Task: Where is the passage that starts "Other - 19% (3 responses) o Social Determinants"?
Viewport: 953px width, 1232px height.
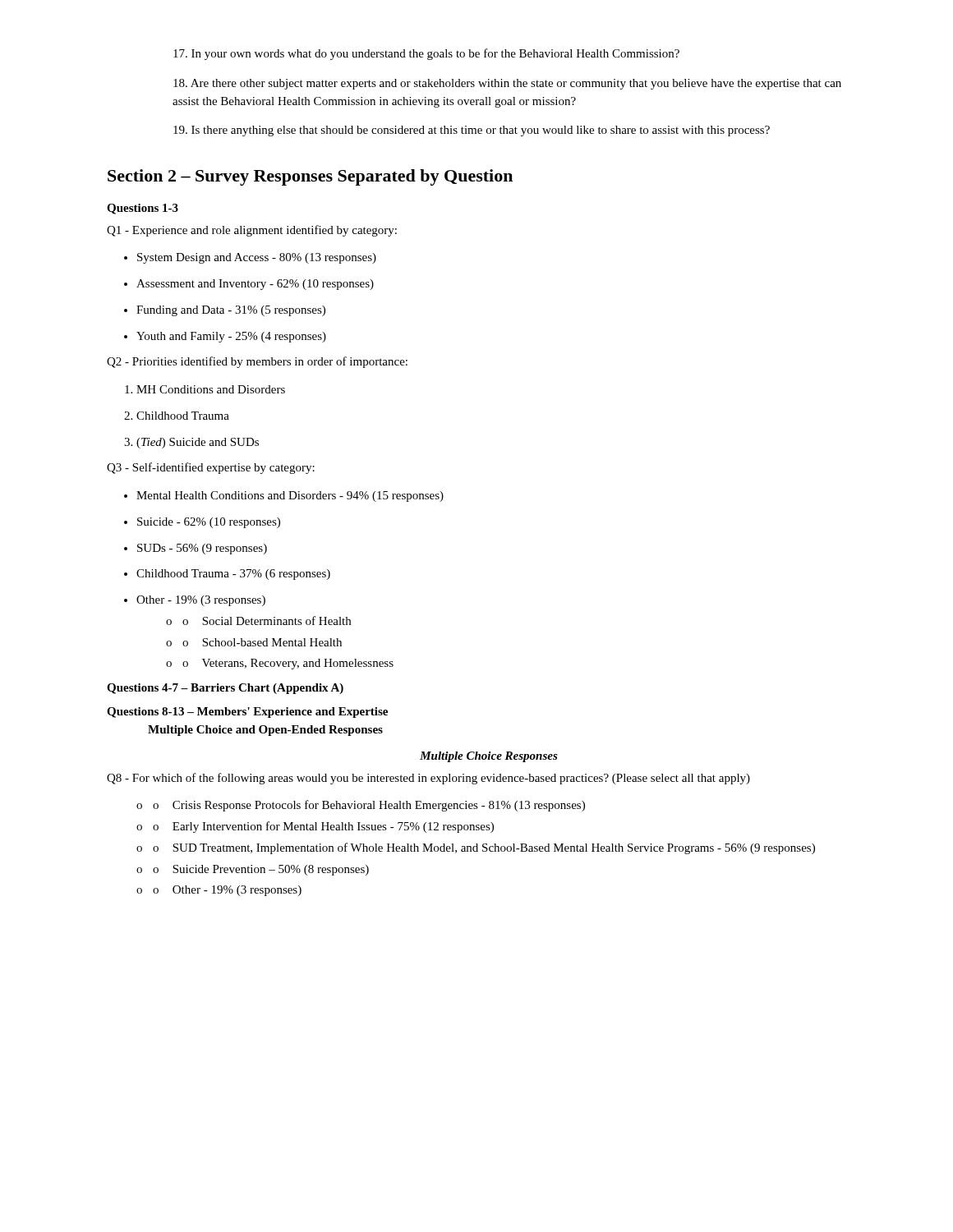Action: (x=195, y=601)
